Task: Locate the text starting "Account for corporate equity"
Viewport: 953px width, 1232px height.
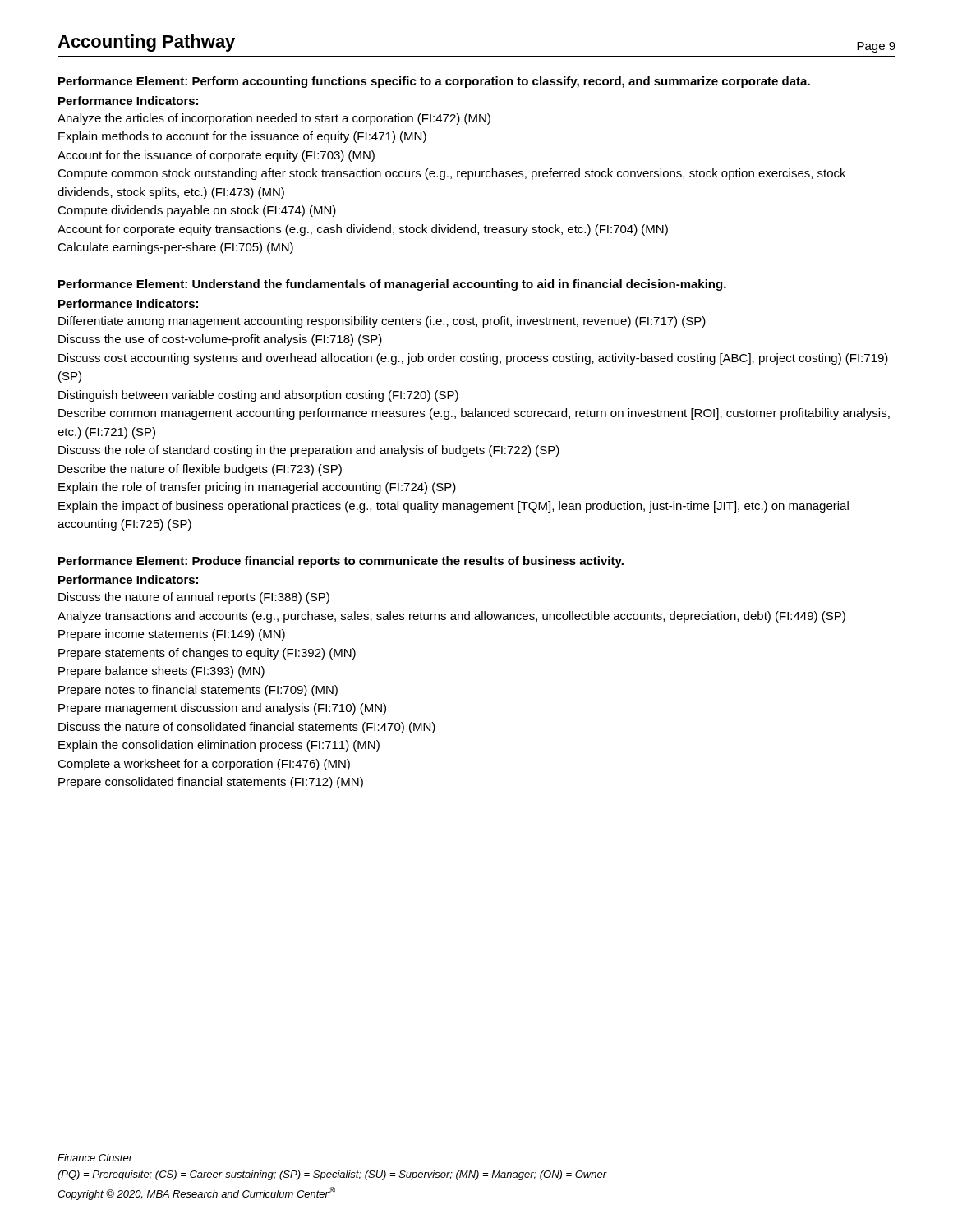Action: (x=363, y=229)
